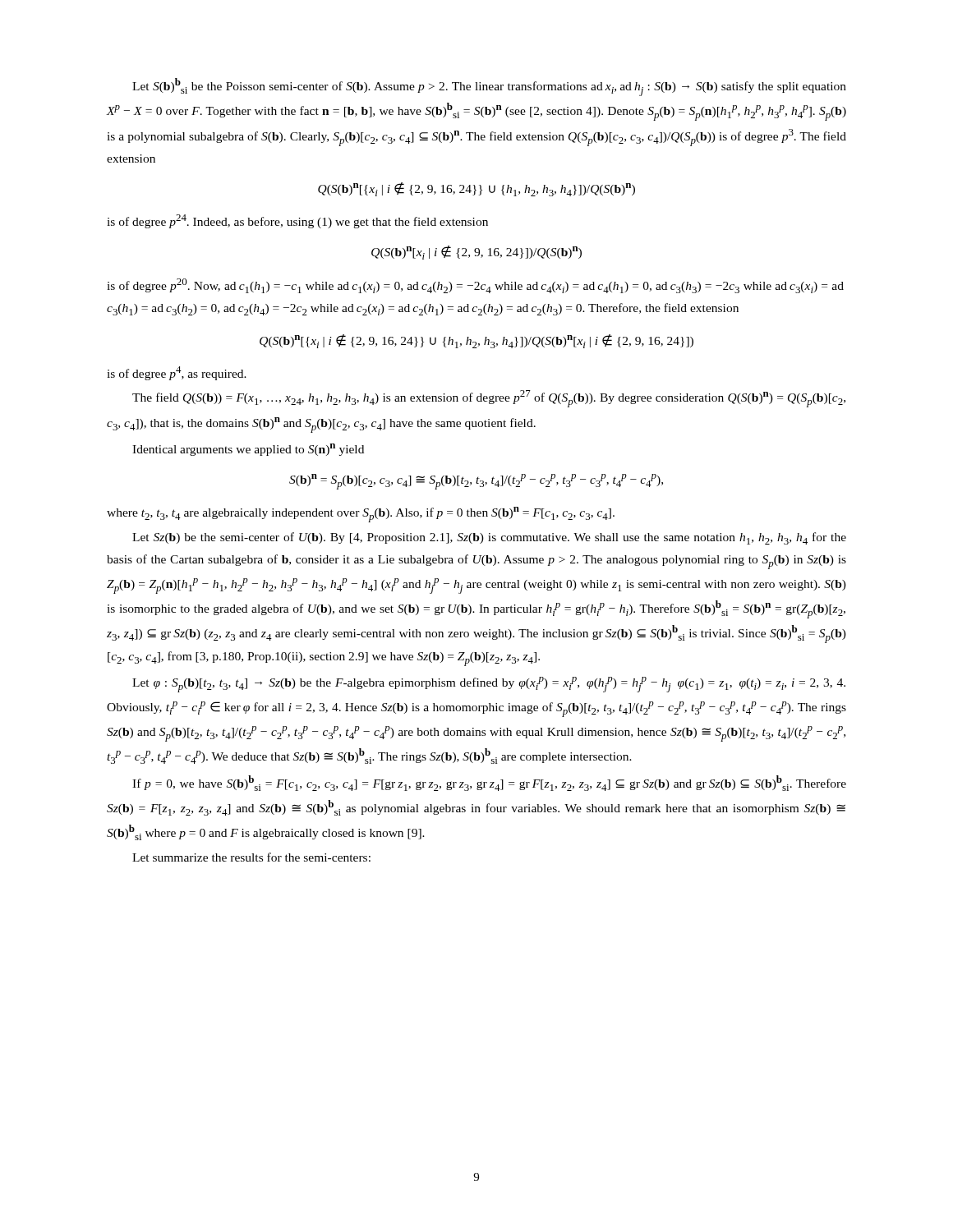Locate the text block containing "Let summarize the results for"

(x=252, y=857)
